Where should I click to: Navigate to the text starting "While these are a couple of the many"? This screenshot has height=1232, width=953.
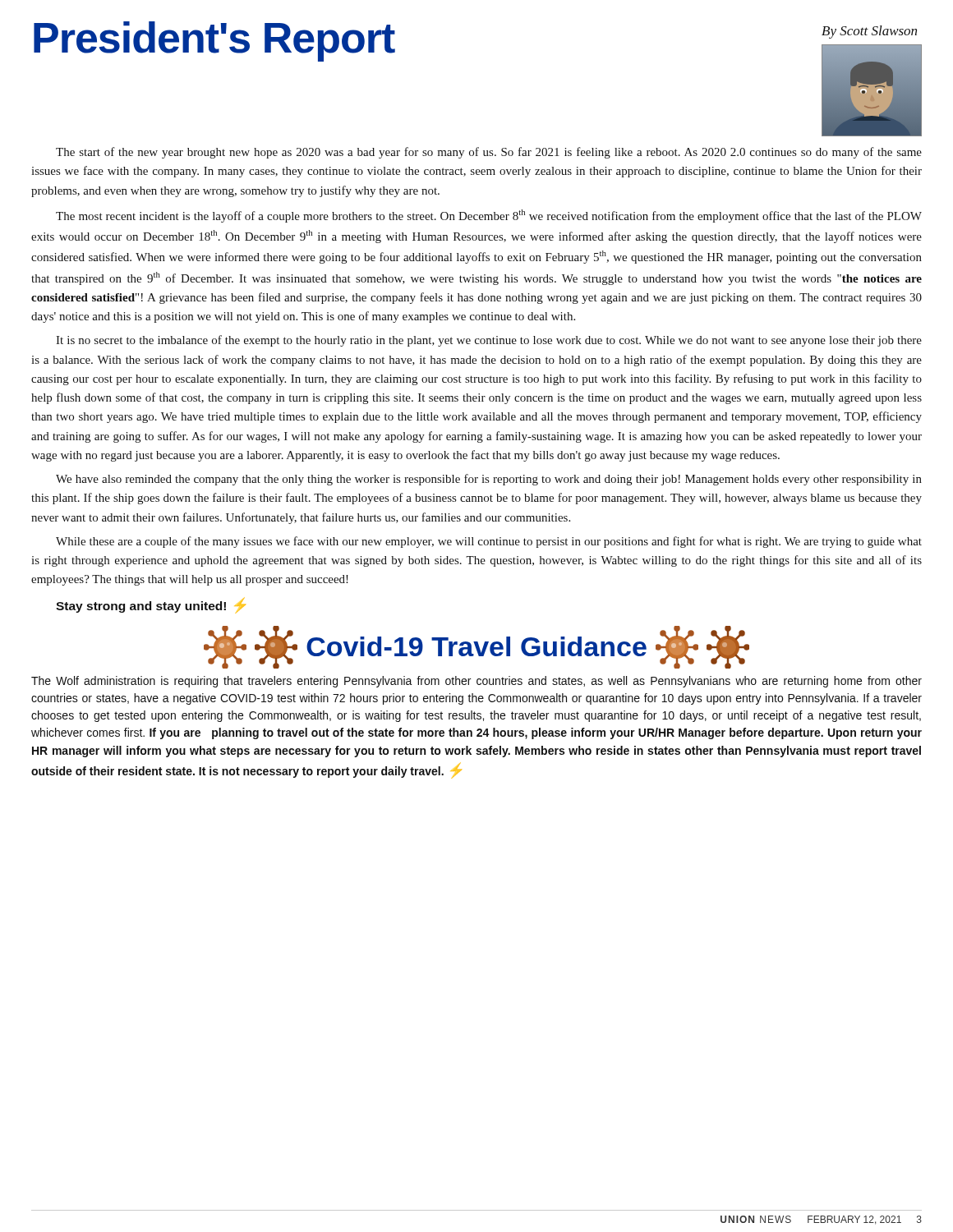476,560
